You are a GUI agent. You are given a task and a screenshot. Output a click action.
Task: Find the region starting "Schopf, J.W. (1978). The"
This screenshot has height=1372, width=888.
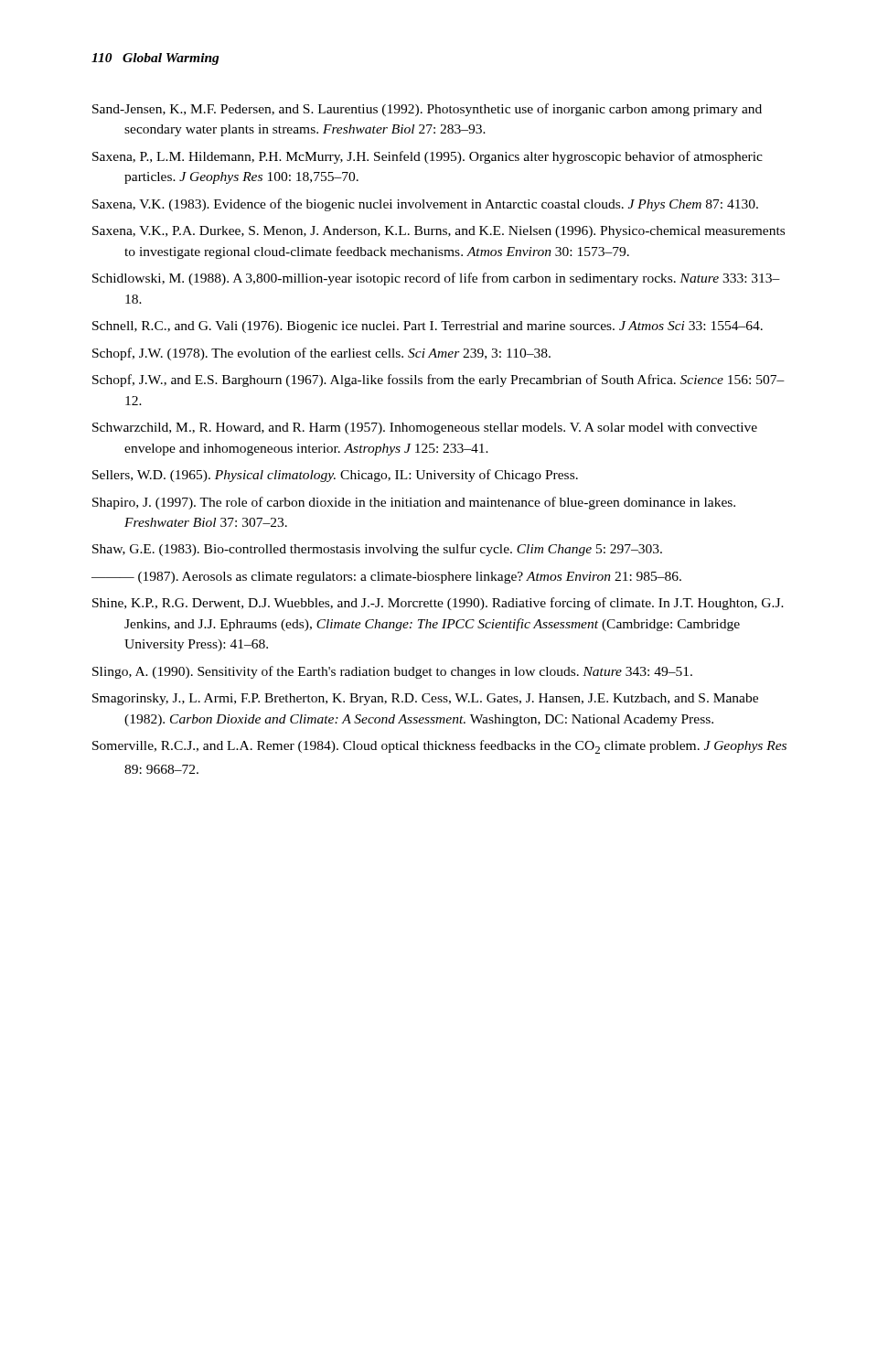click(x=321, y=352)
